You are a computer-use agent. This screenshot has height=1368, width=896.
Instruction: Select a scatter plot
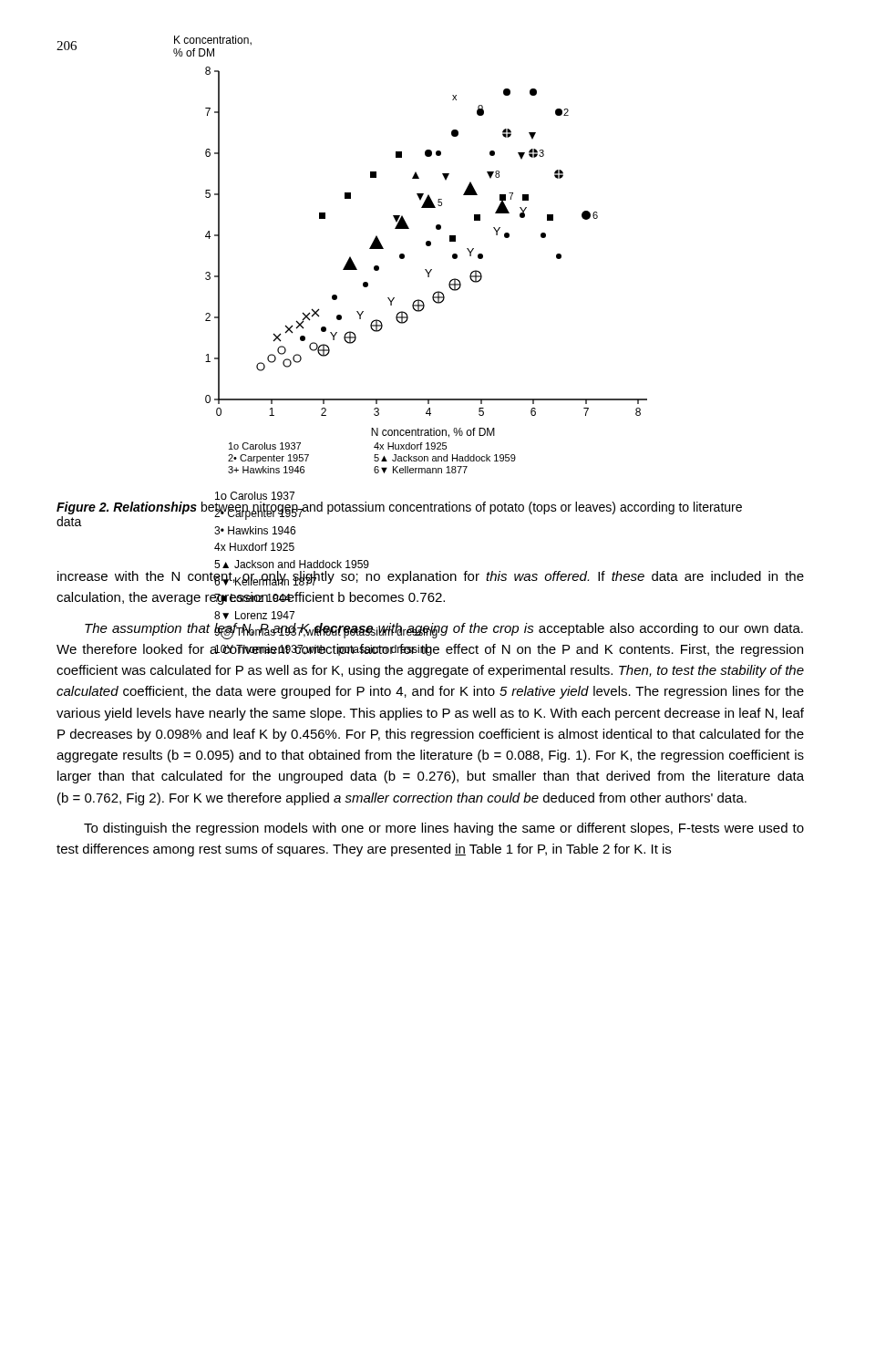pos(456,346)
